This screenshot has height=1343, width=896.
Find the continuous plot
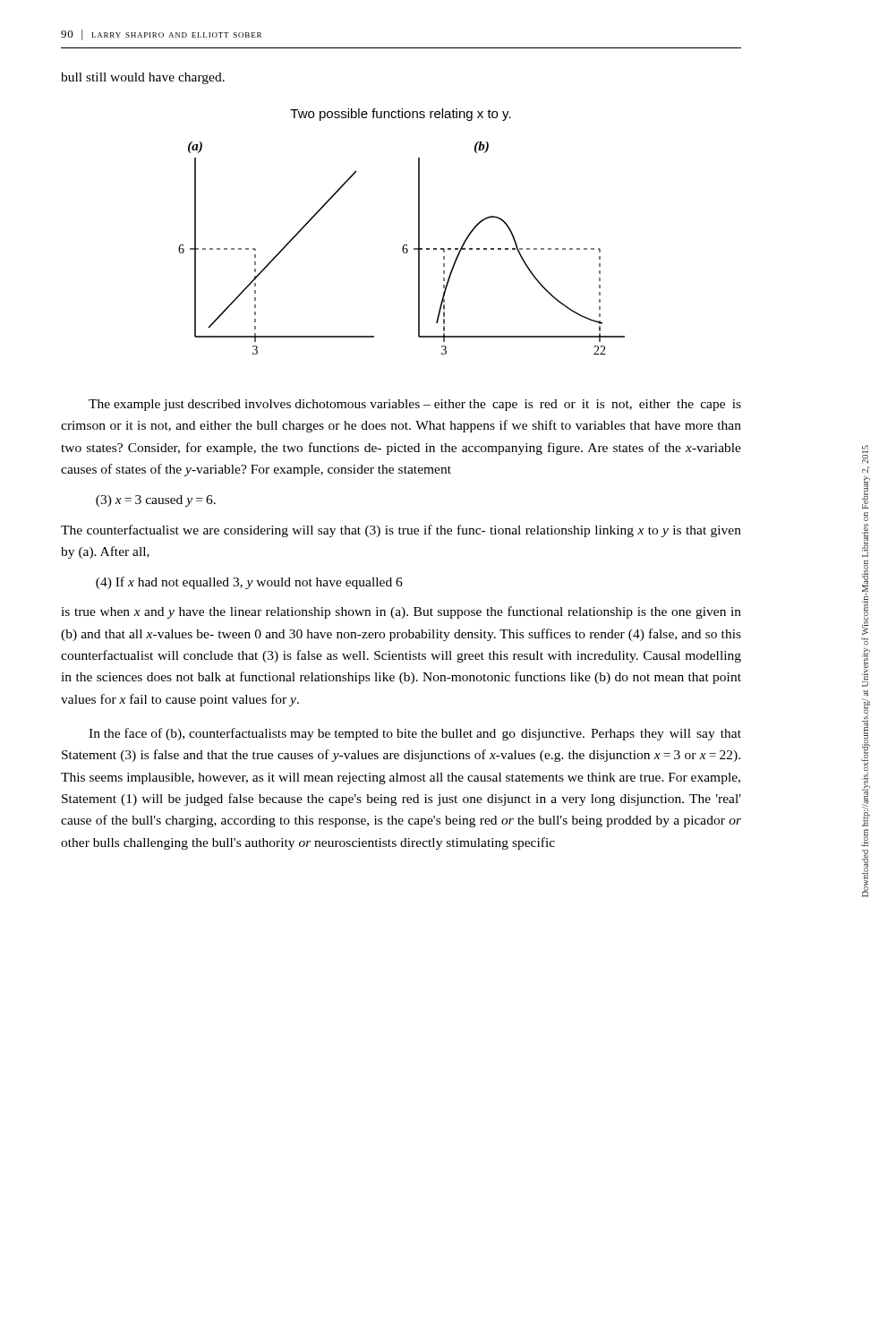point(401,255)
